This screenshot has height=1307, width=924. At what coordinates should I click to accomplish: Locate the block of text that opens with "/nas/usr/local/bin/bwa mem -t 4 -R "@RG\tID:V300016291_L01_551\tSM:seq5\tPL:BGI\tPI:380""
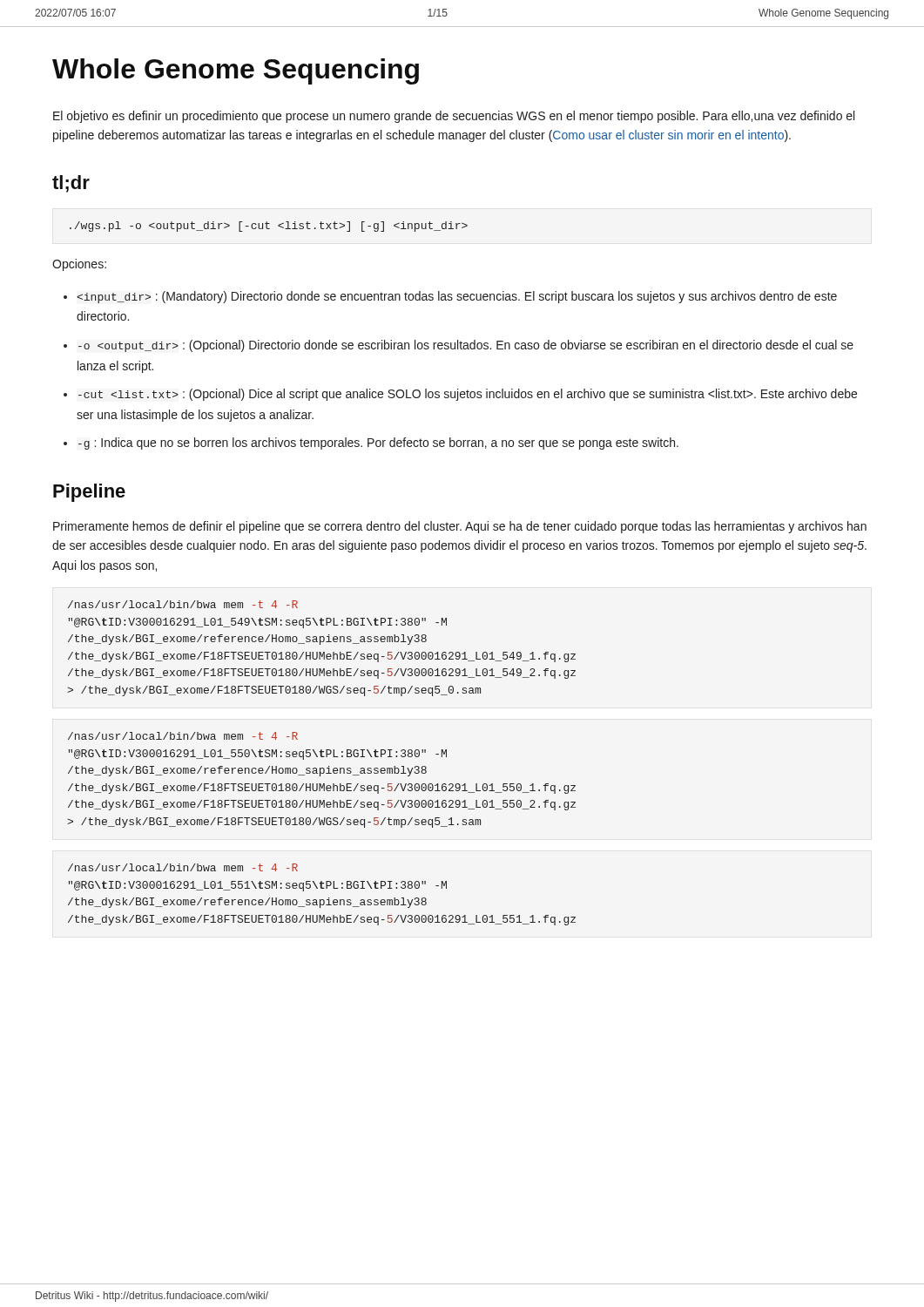pyautogui.click(x=183, y=867)
